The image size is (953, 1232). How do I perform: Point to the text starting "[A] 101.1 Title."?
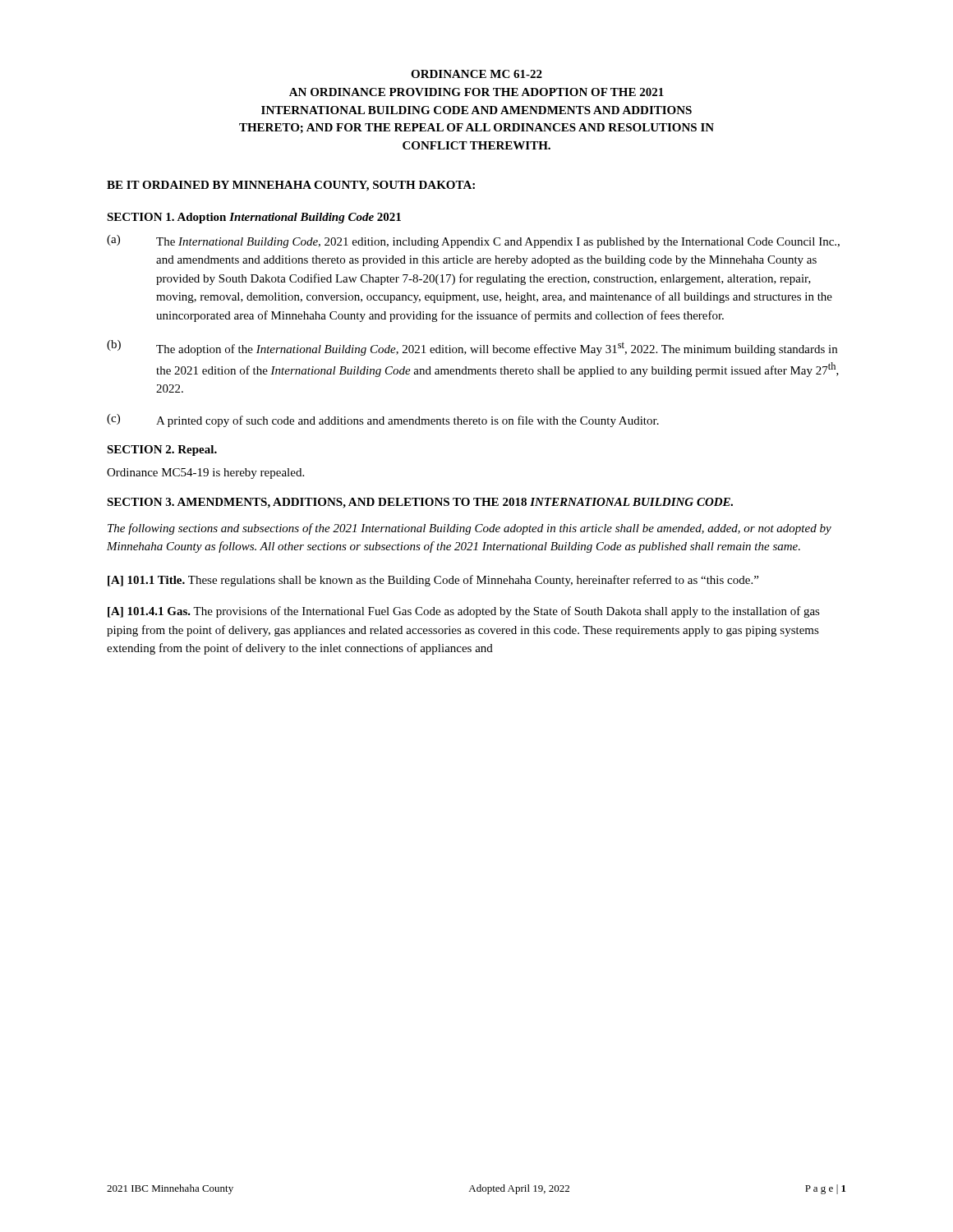click(x=433, y=580)
